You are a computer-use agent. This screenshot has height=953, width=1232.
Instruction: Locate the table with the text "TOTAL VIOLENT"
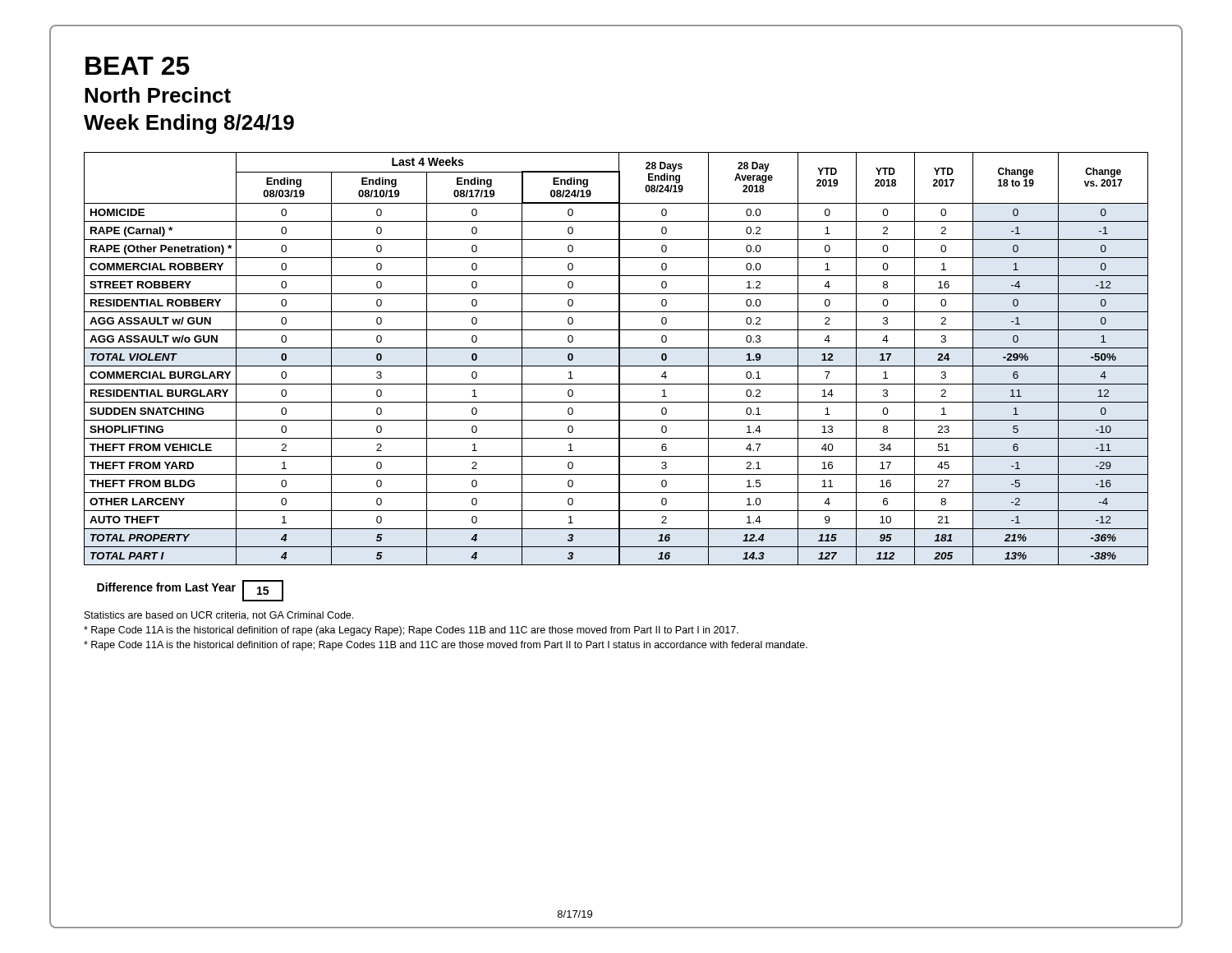click(x=616, y=359)
